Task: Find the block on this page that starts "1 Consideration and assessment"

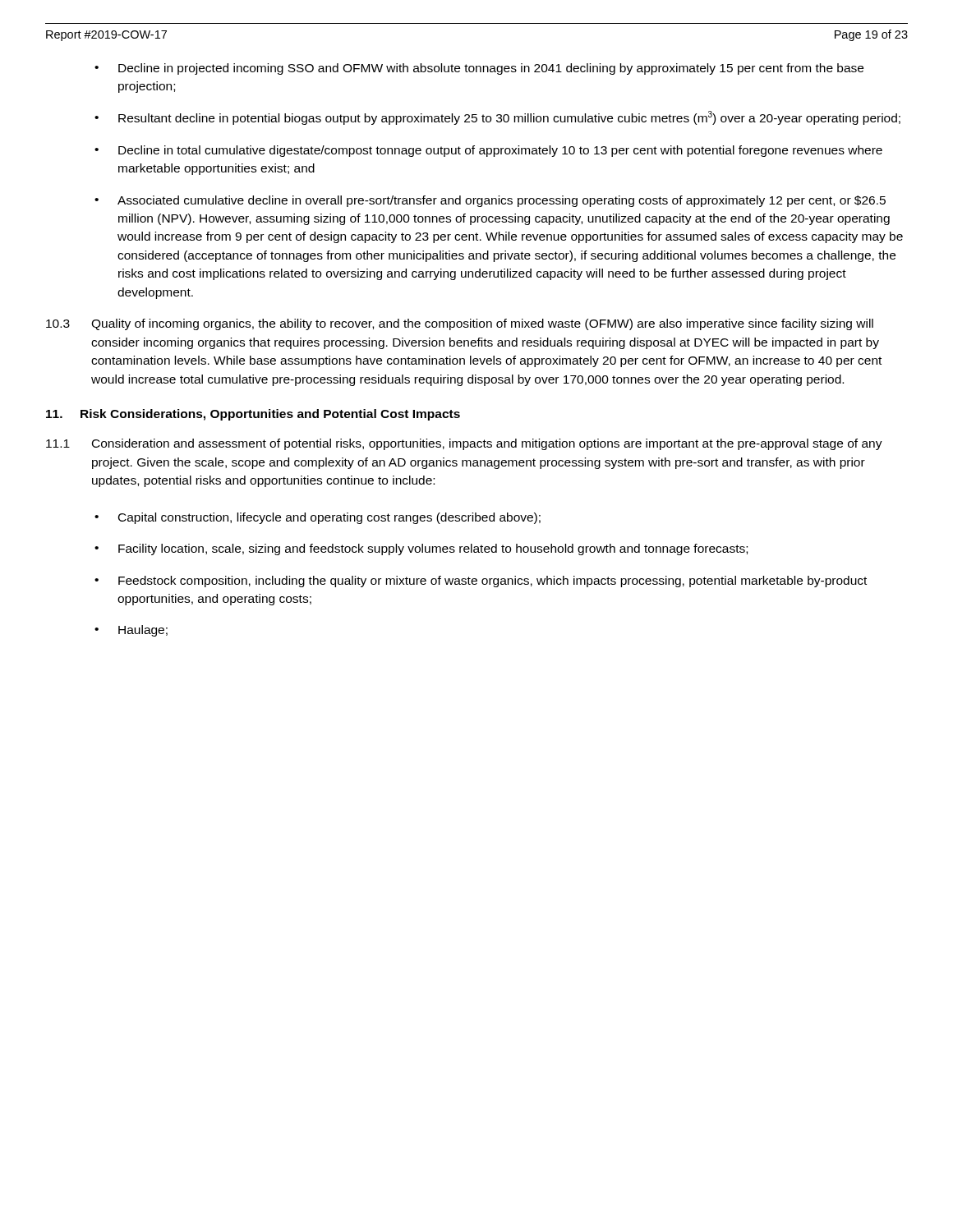Action: pos(476,462)
